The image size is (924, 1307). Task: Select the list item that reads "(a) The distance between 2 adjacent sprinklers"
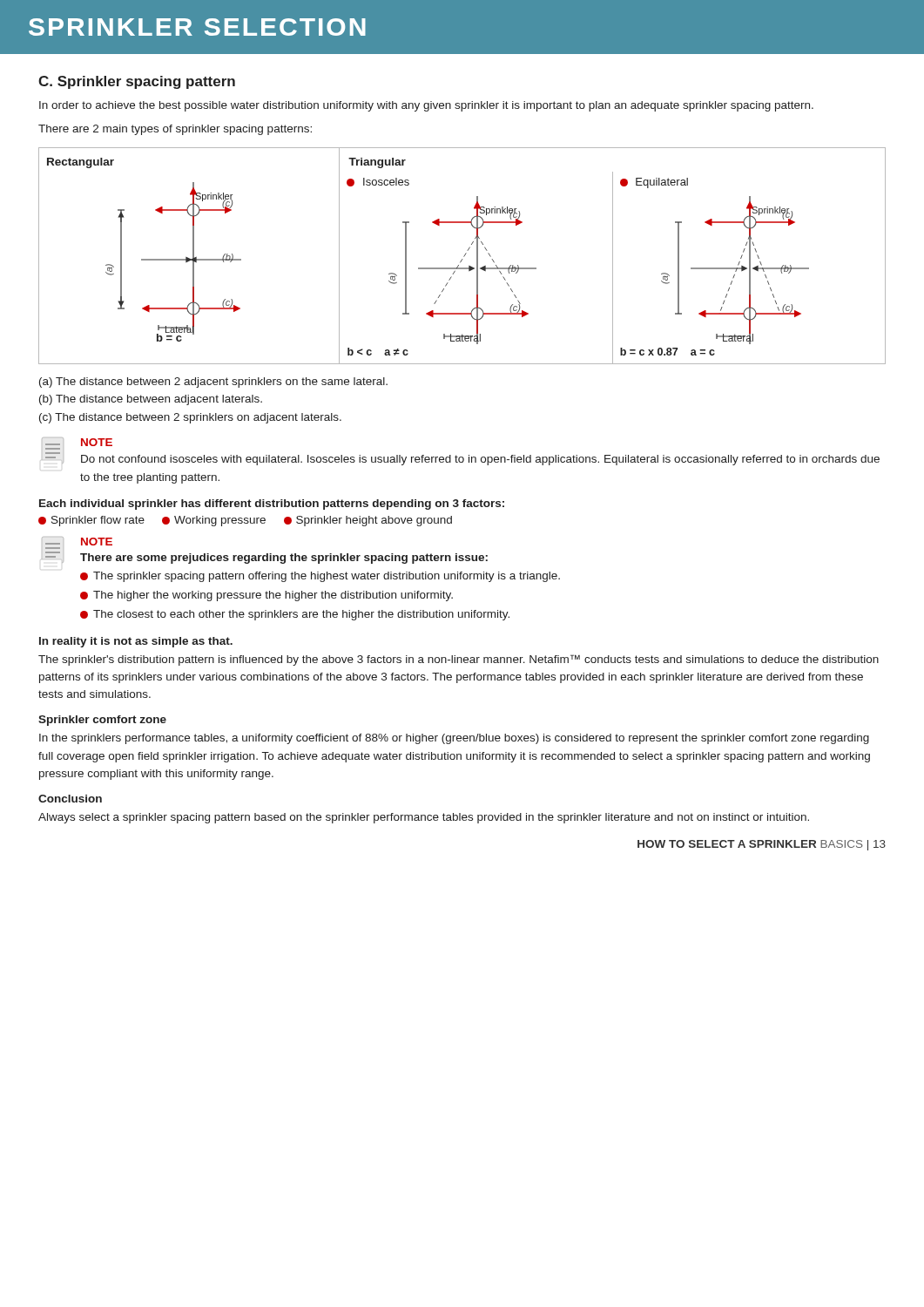click(213, 381)
